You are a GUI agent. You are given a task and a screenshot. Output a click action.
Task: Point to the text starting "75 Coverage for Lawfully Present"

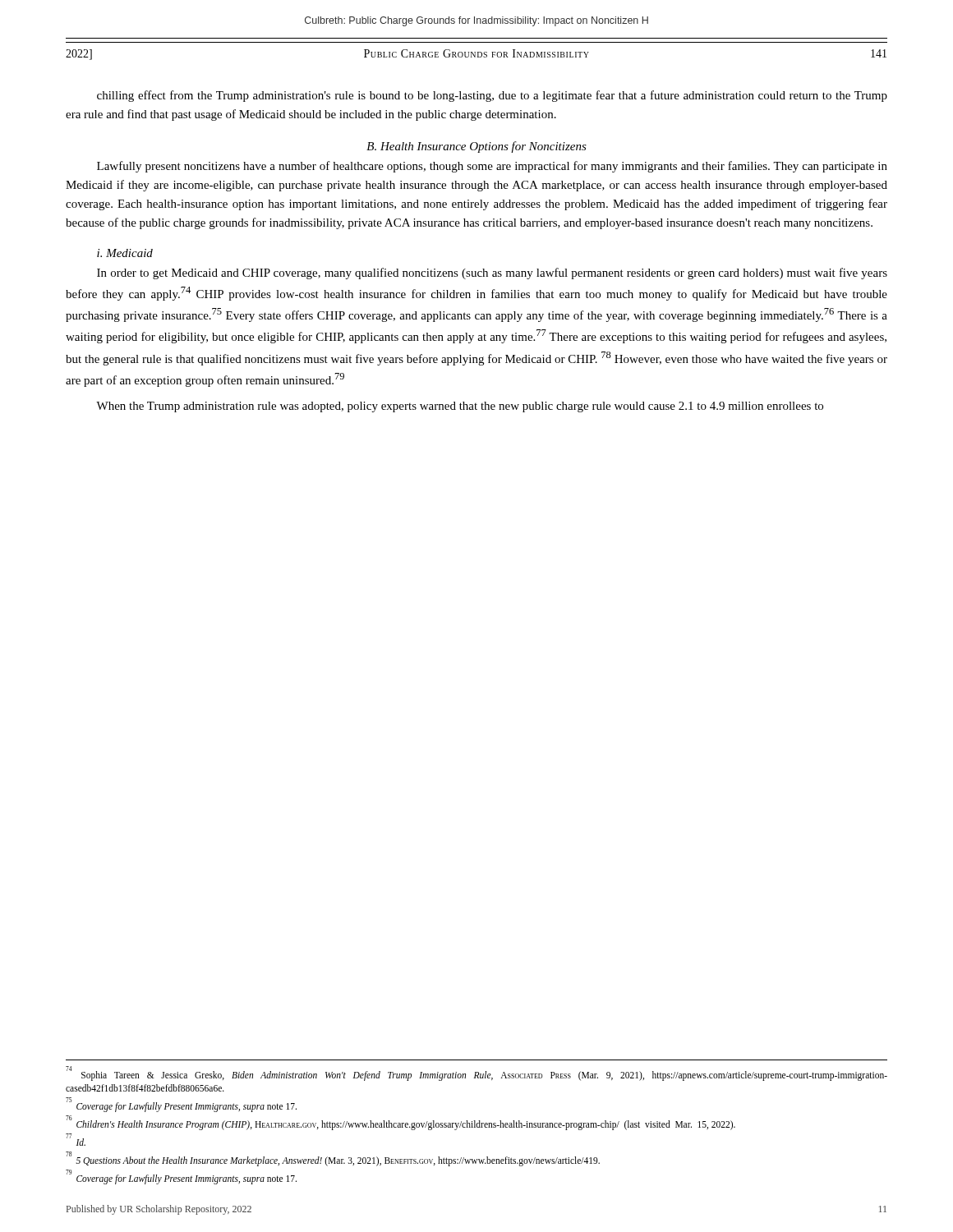pyautogui.click(x=182, y=1104)
